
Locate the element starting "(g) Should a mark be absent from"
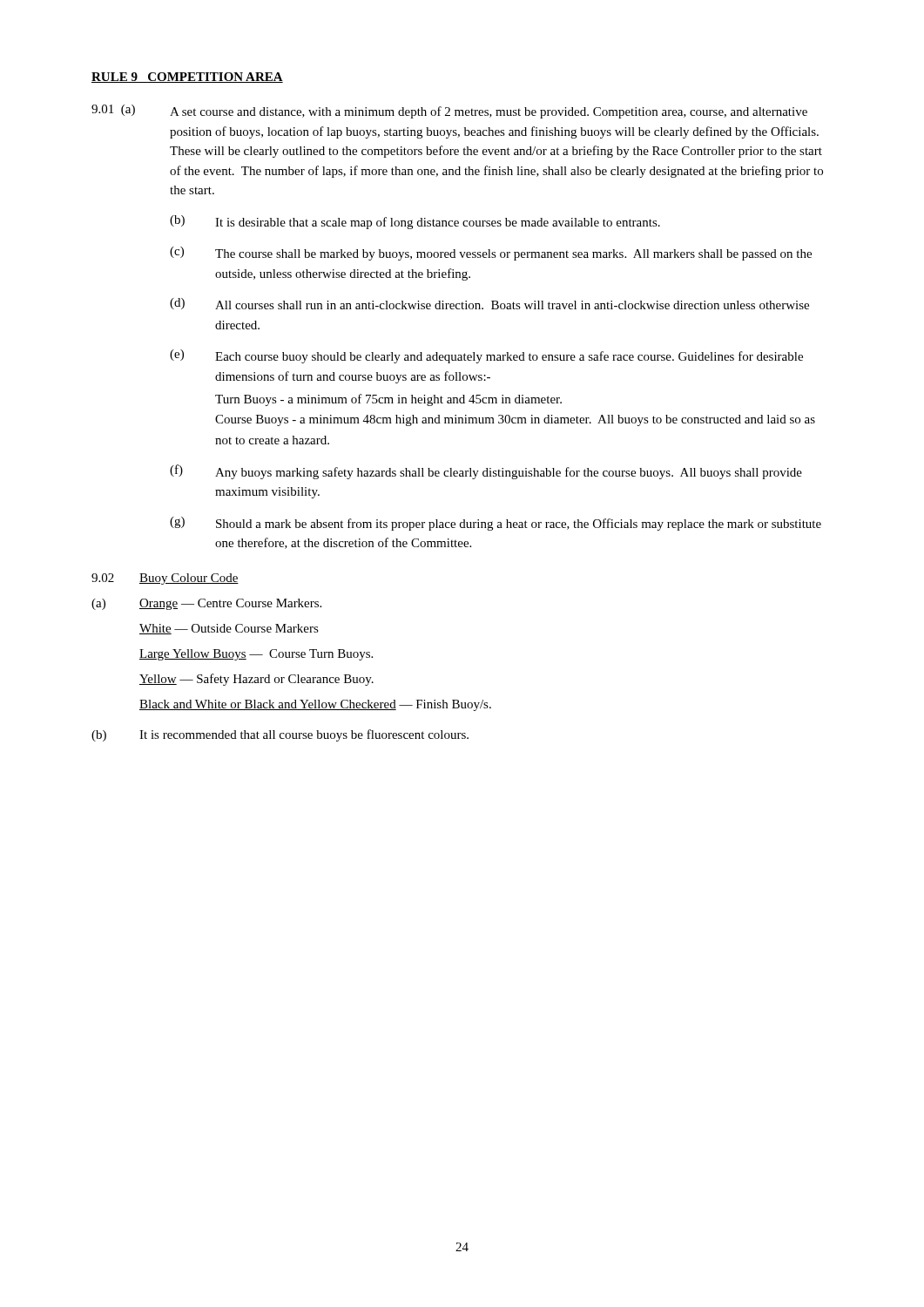(501, 534)
